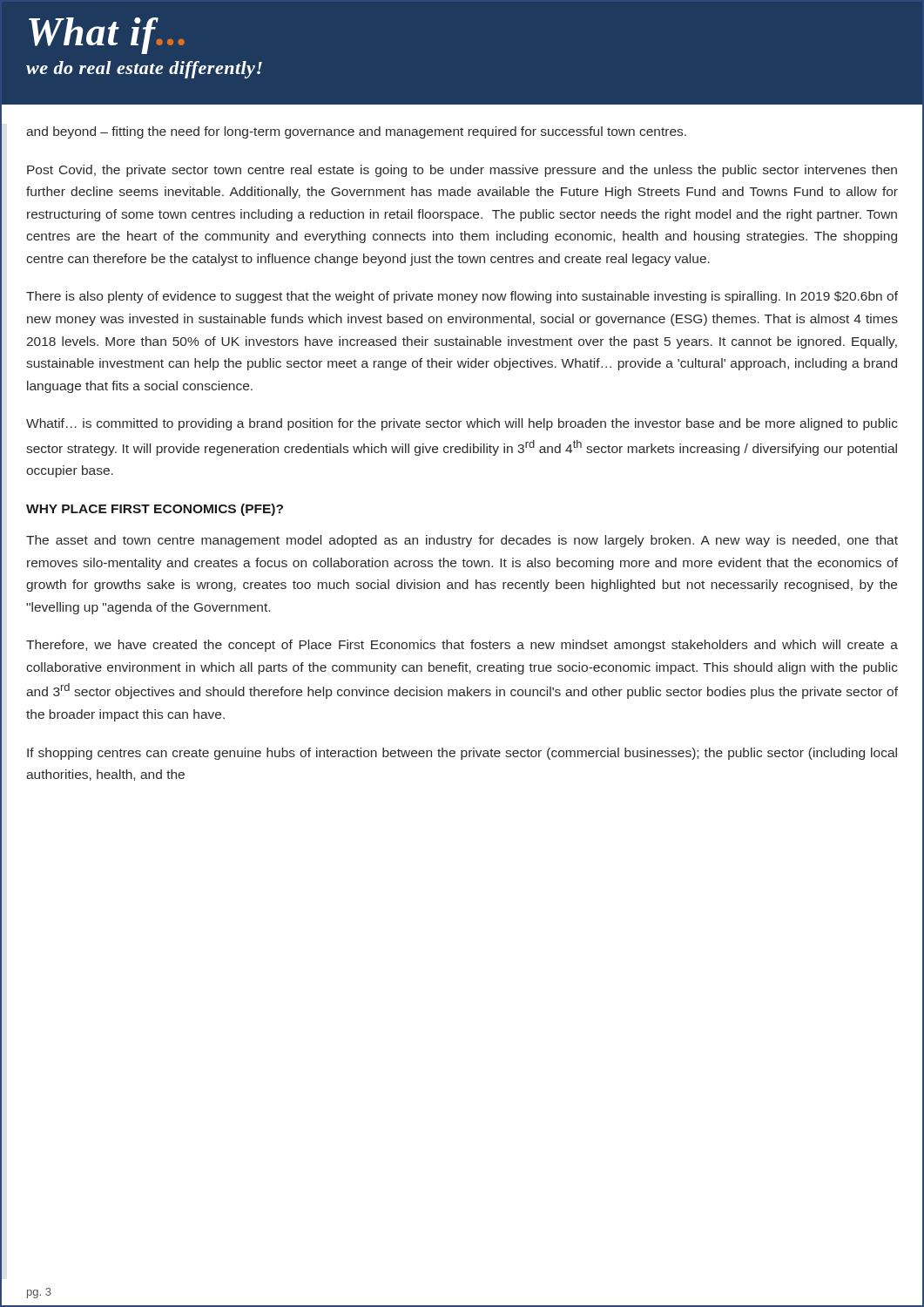Select the region starting "and beyond – fitting the need for long-term"
The image size is (924, 1307).
tap(357, 131)
